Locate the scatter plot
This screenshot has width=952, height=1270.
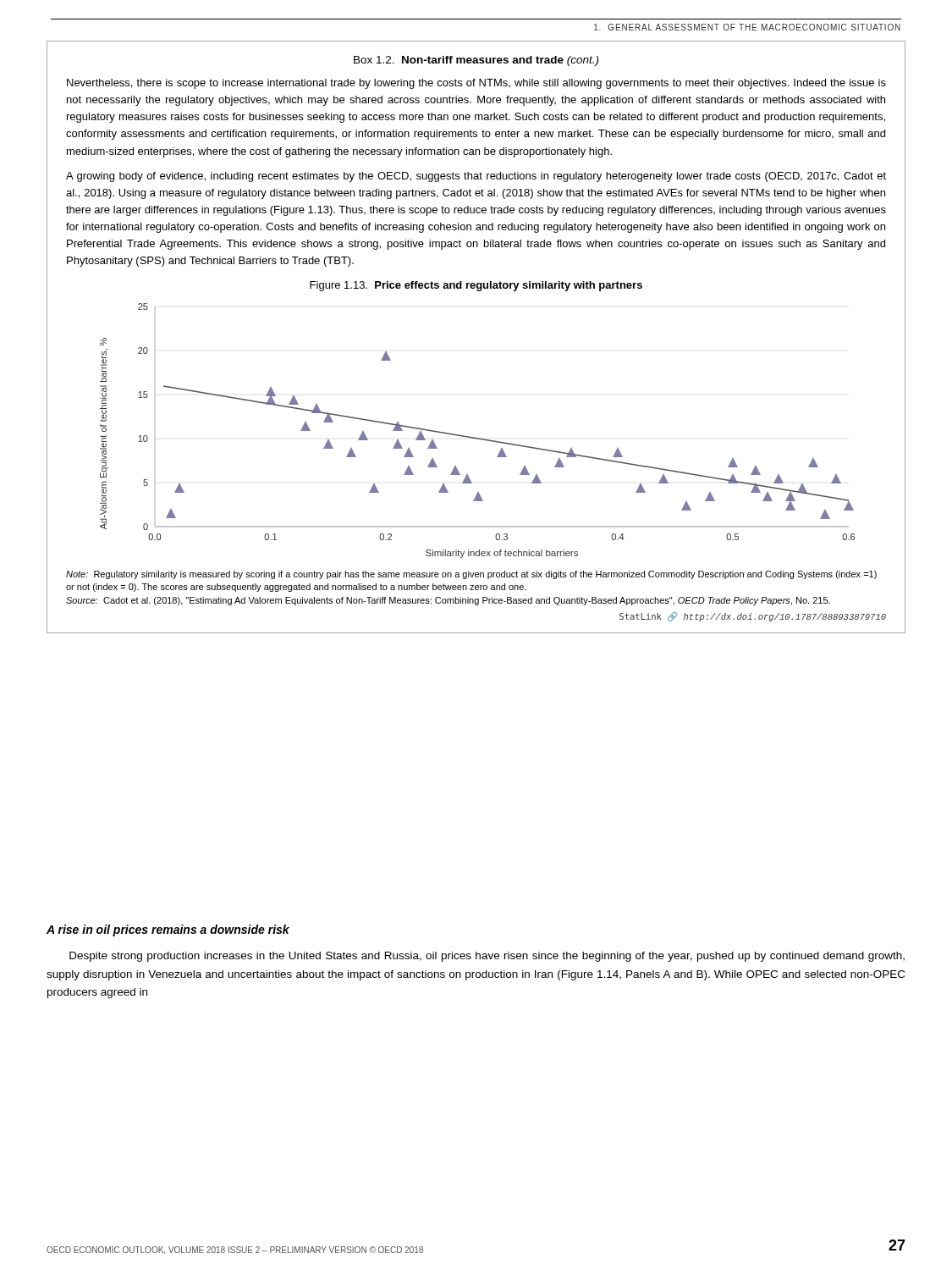pyautogui.click(x=476, y=430)
